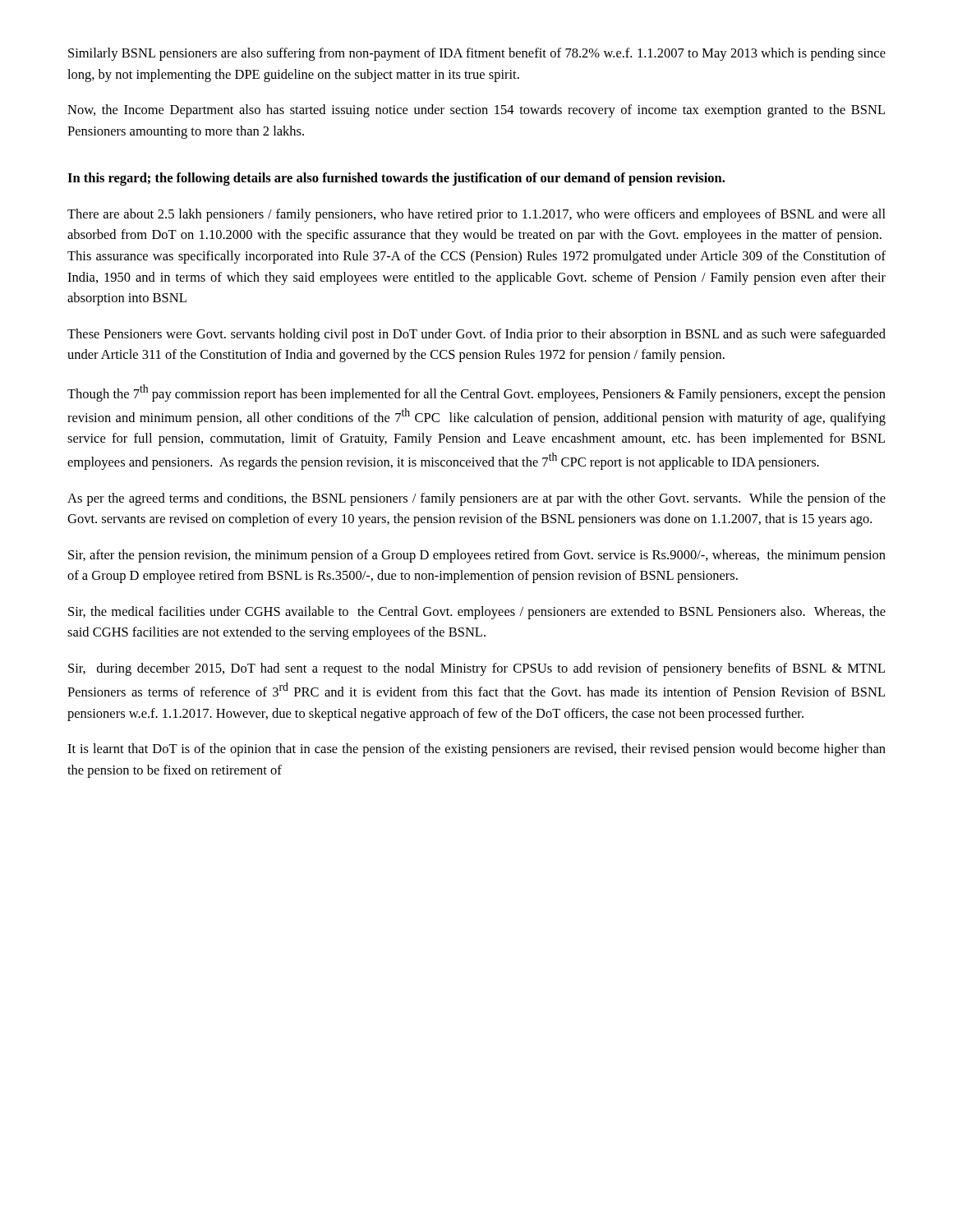
Task: Select the passage starting "Similarly BSNL pensioners are also"
Action: coord(476,64)
